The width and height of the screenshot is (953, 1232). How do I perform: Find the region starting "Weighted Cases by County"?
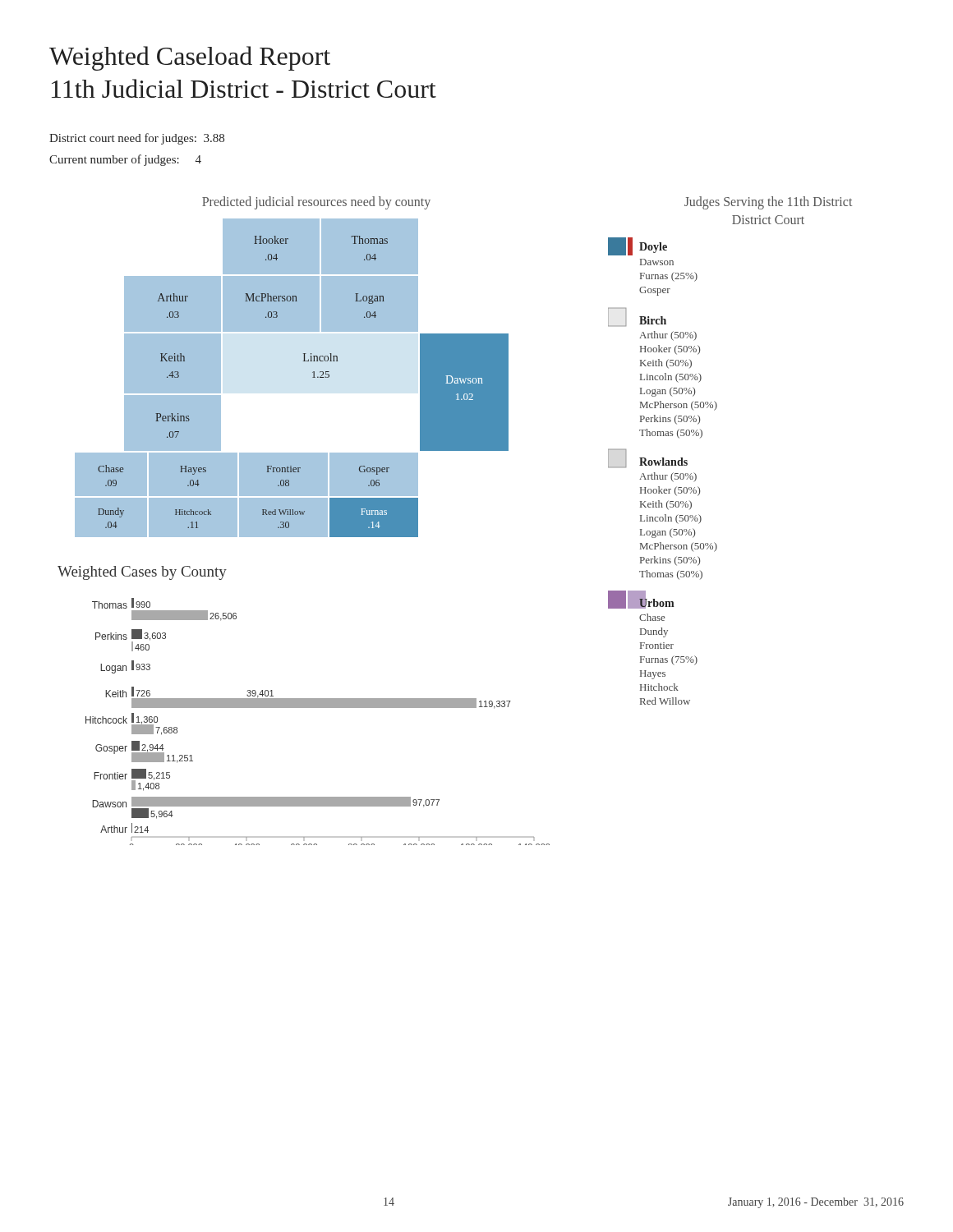point(142,571)
